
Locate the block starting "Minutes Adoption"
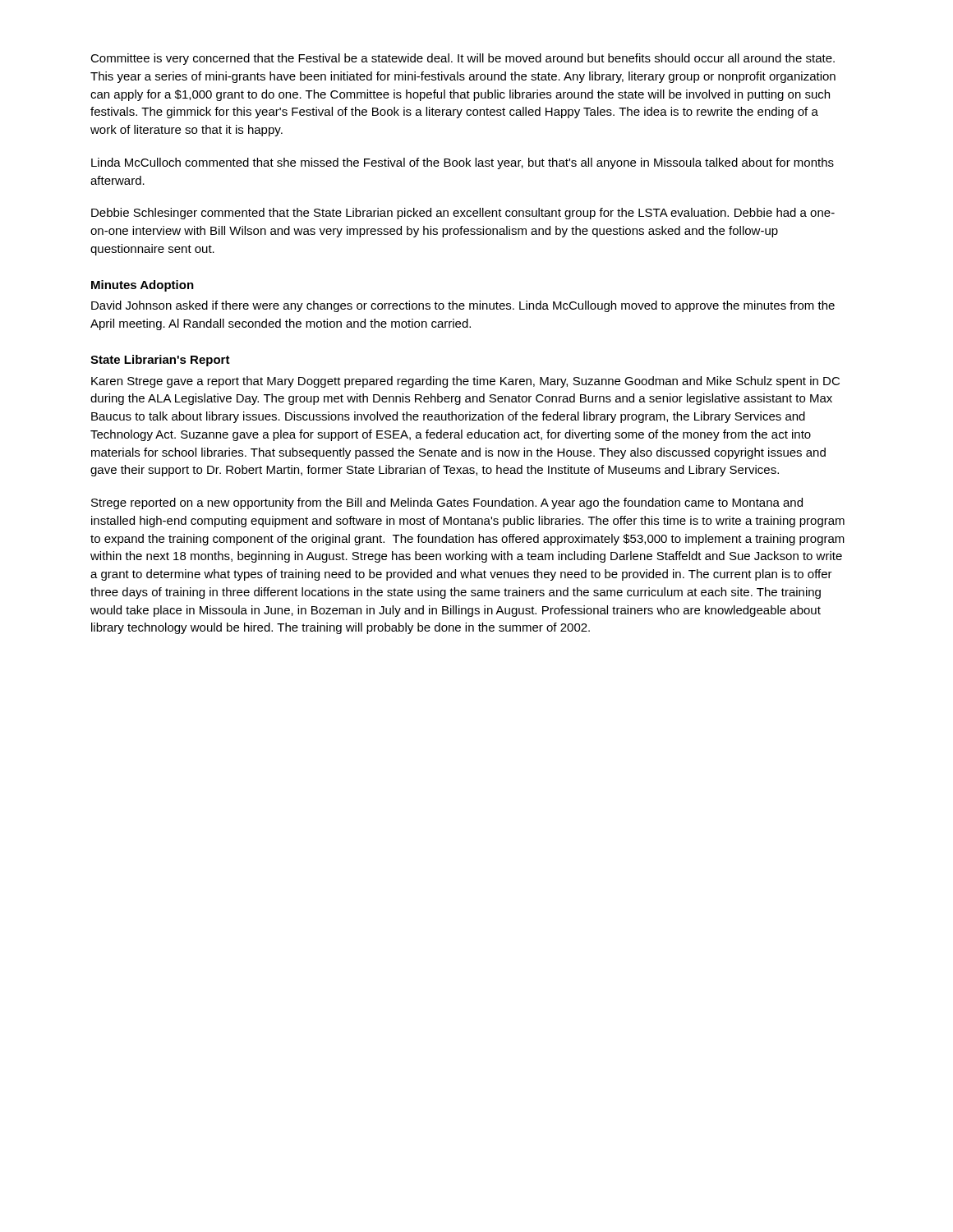(142, 284)
